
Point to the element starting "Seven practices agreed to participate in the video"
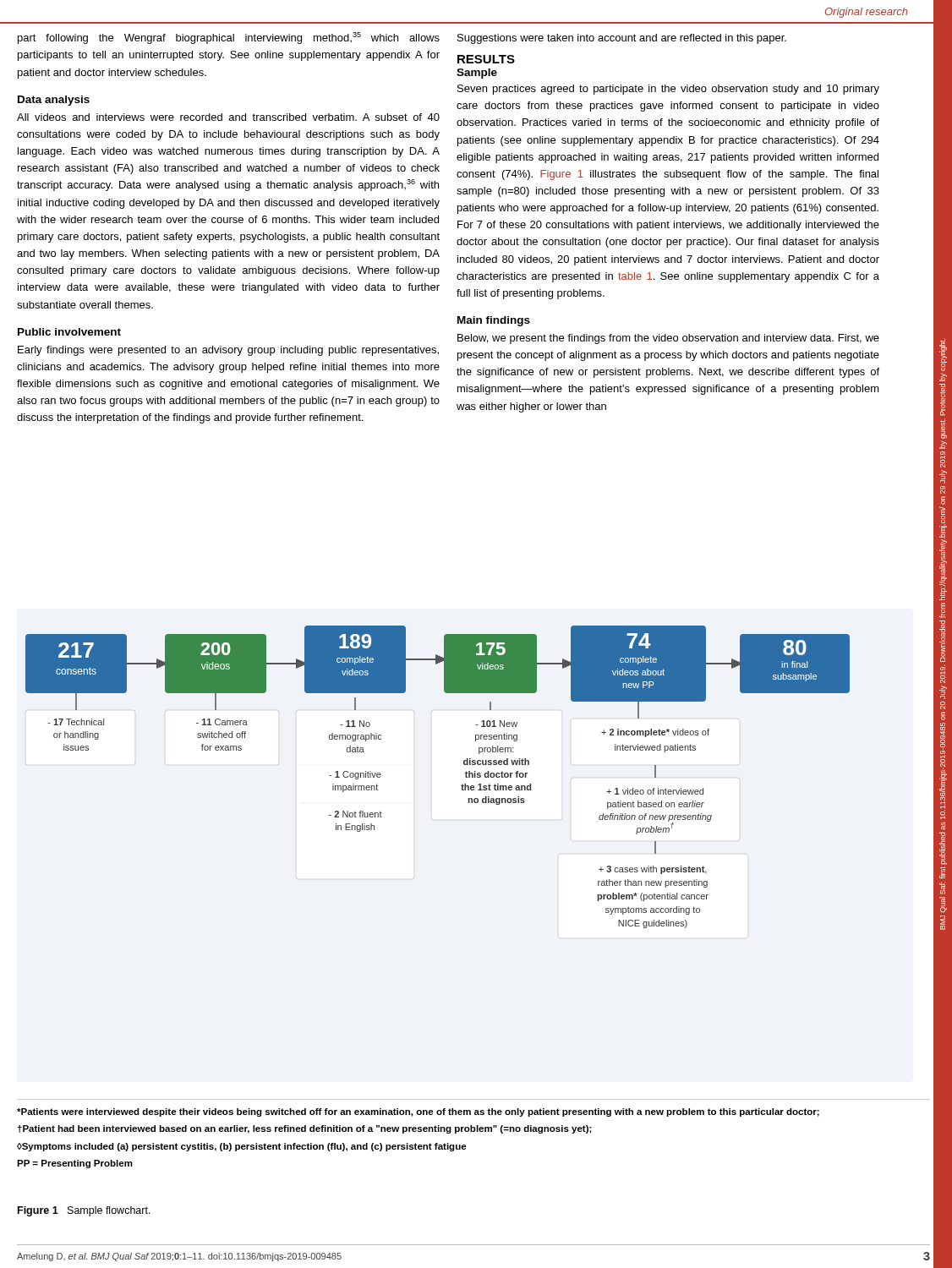tap(668, 191)
